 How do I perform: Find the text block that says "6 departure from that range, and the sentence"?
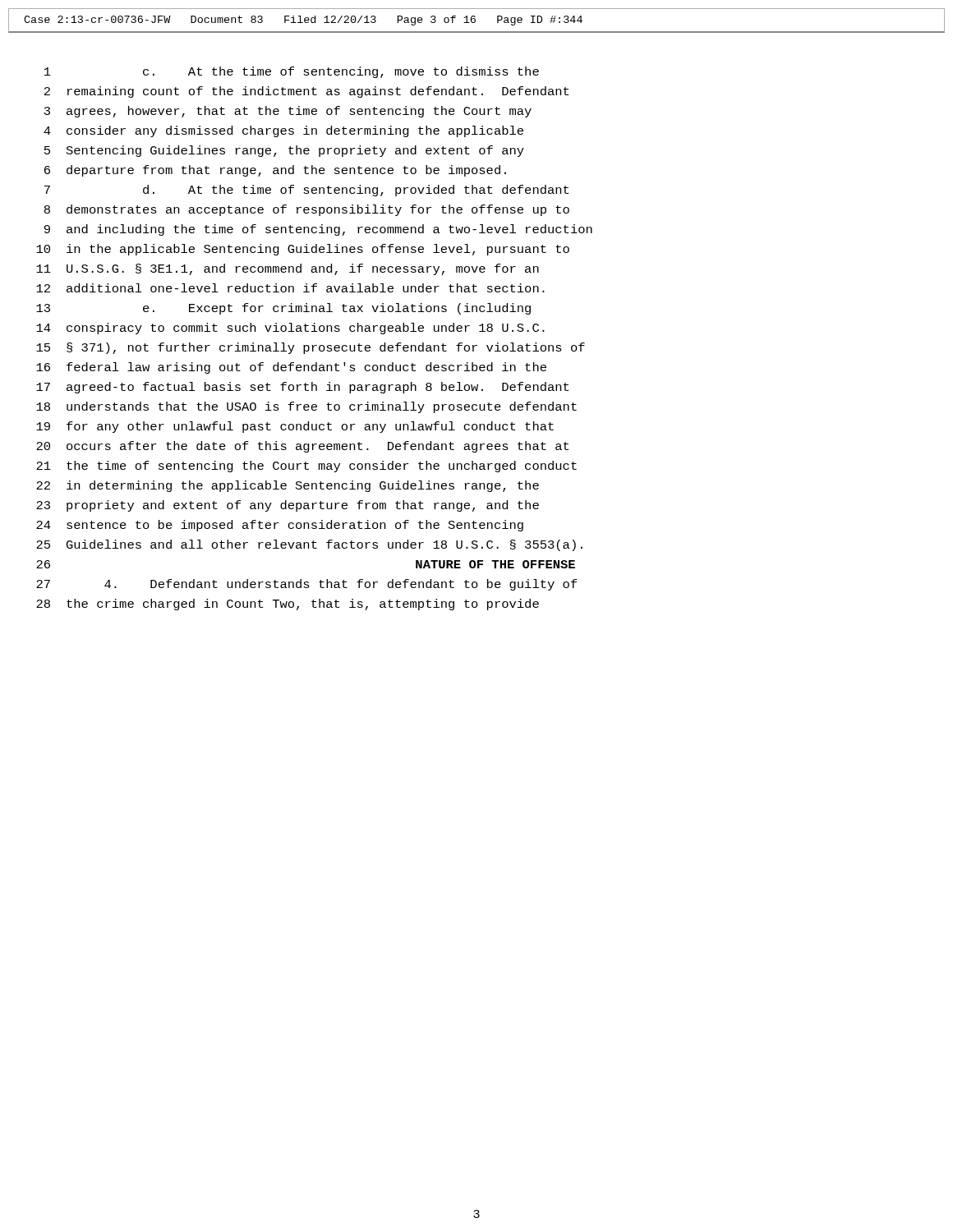pos(470,171)
